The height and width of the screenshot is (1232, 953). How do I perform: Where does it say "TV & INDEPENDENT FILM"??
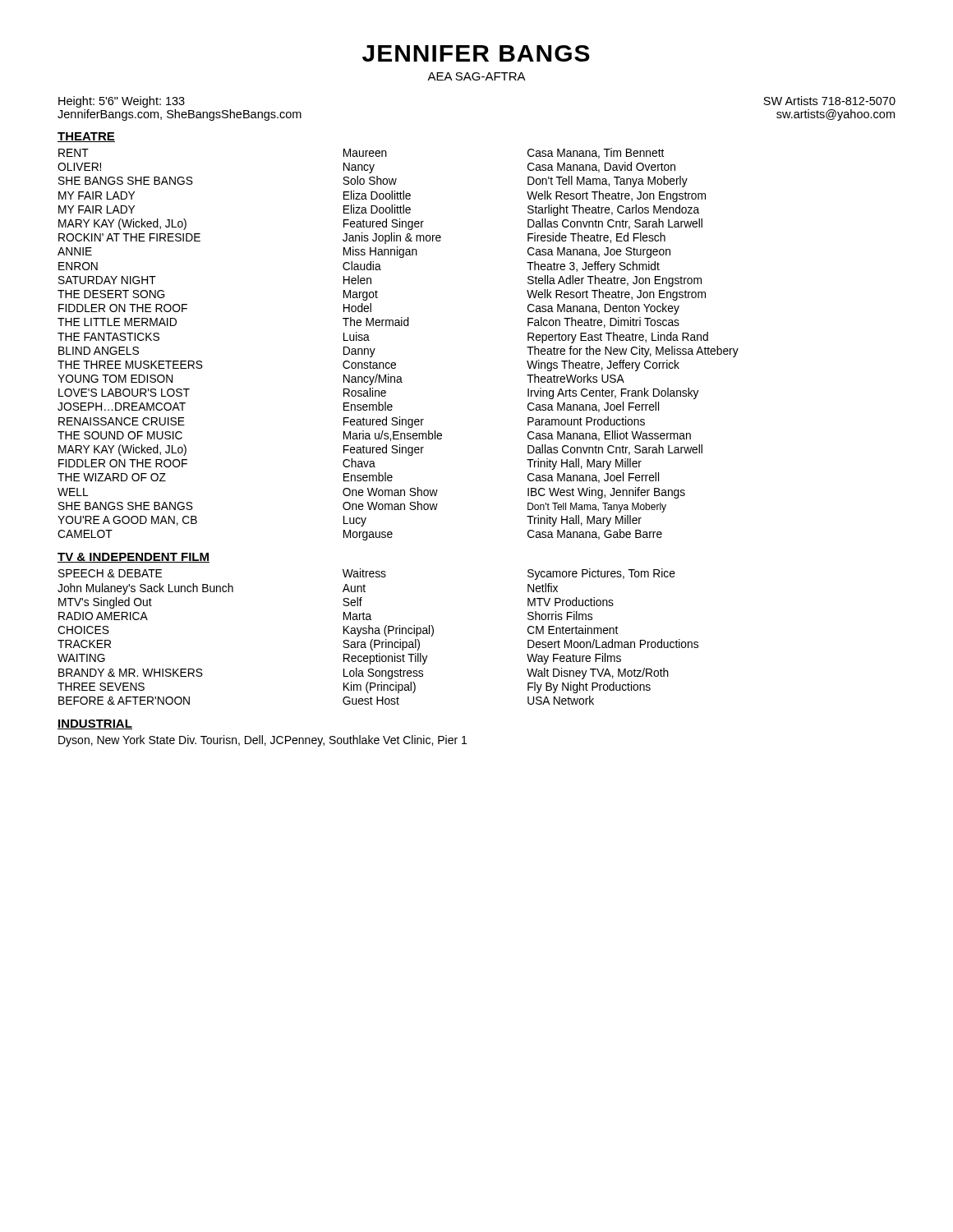(x=133, y=557)
